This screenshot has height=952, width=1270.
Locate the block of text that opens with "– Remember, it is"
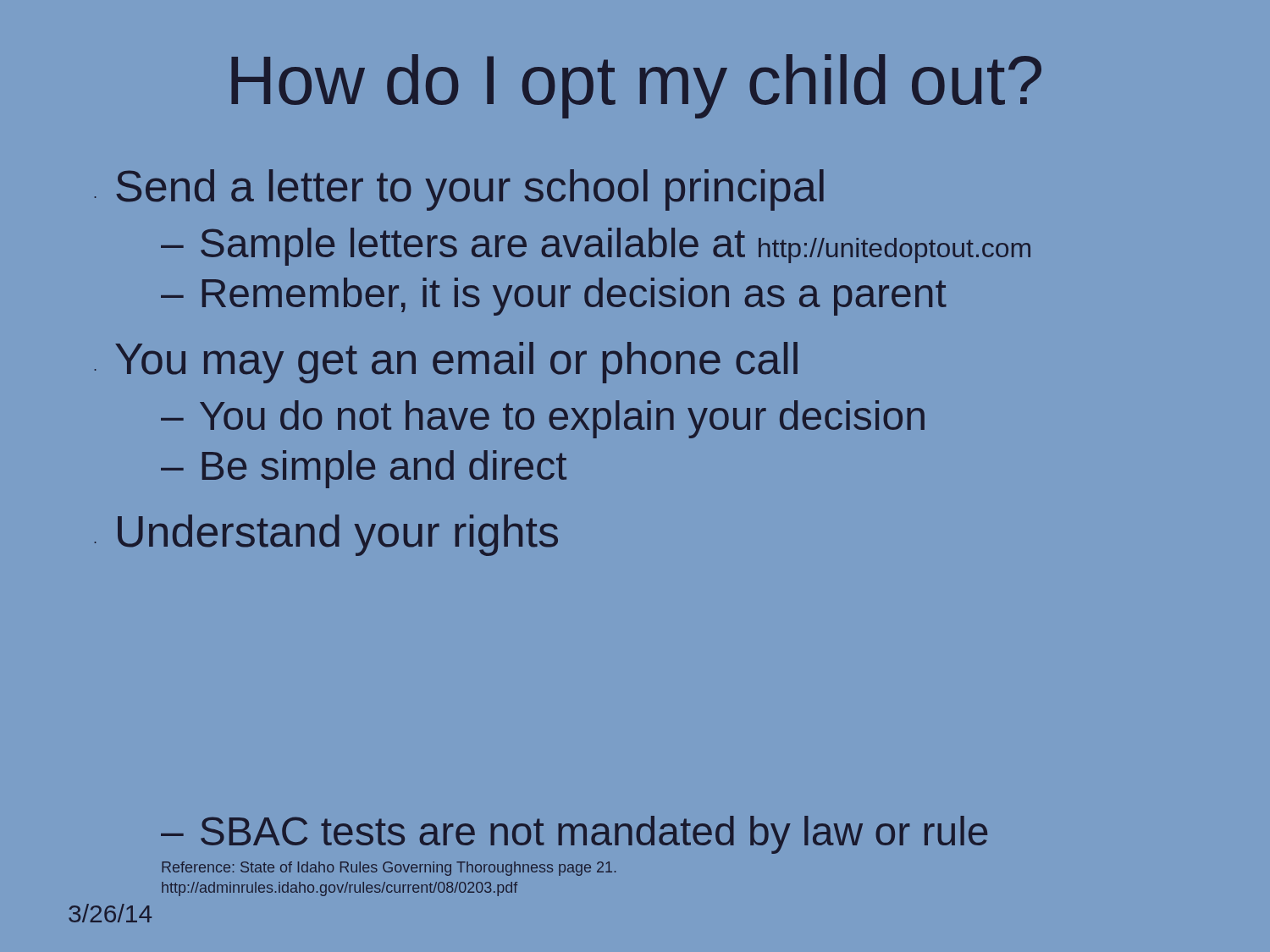tap(554, 293)
